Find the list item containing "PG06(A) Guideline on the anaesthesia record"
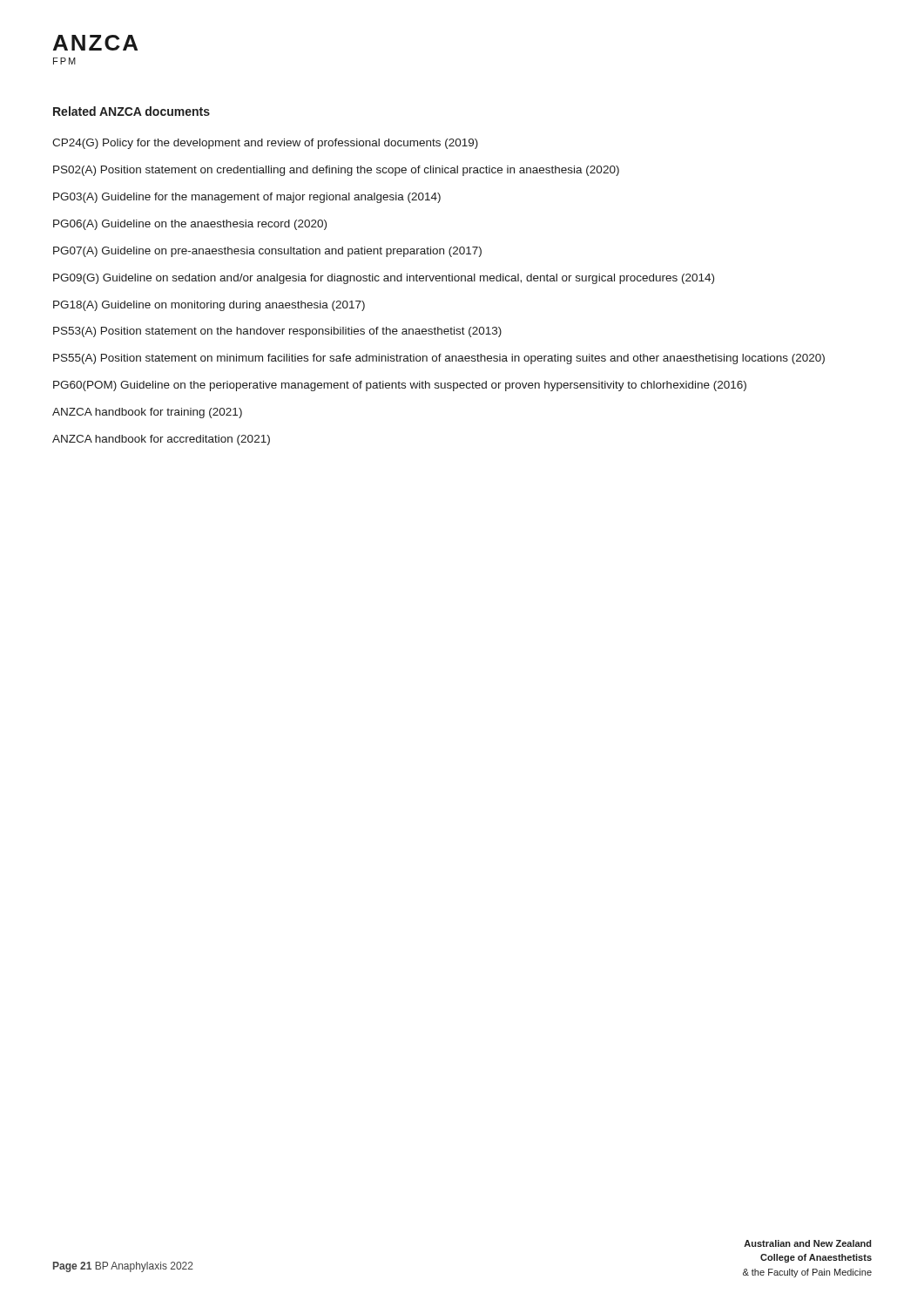 click(190, 223)
